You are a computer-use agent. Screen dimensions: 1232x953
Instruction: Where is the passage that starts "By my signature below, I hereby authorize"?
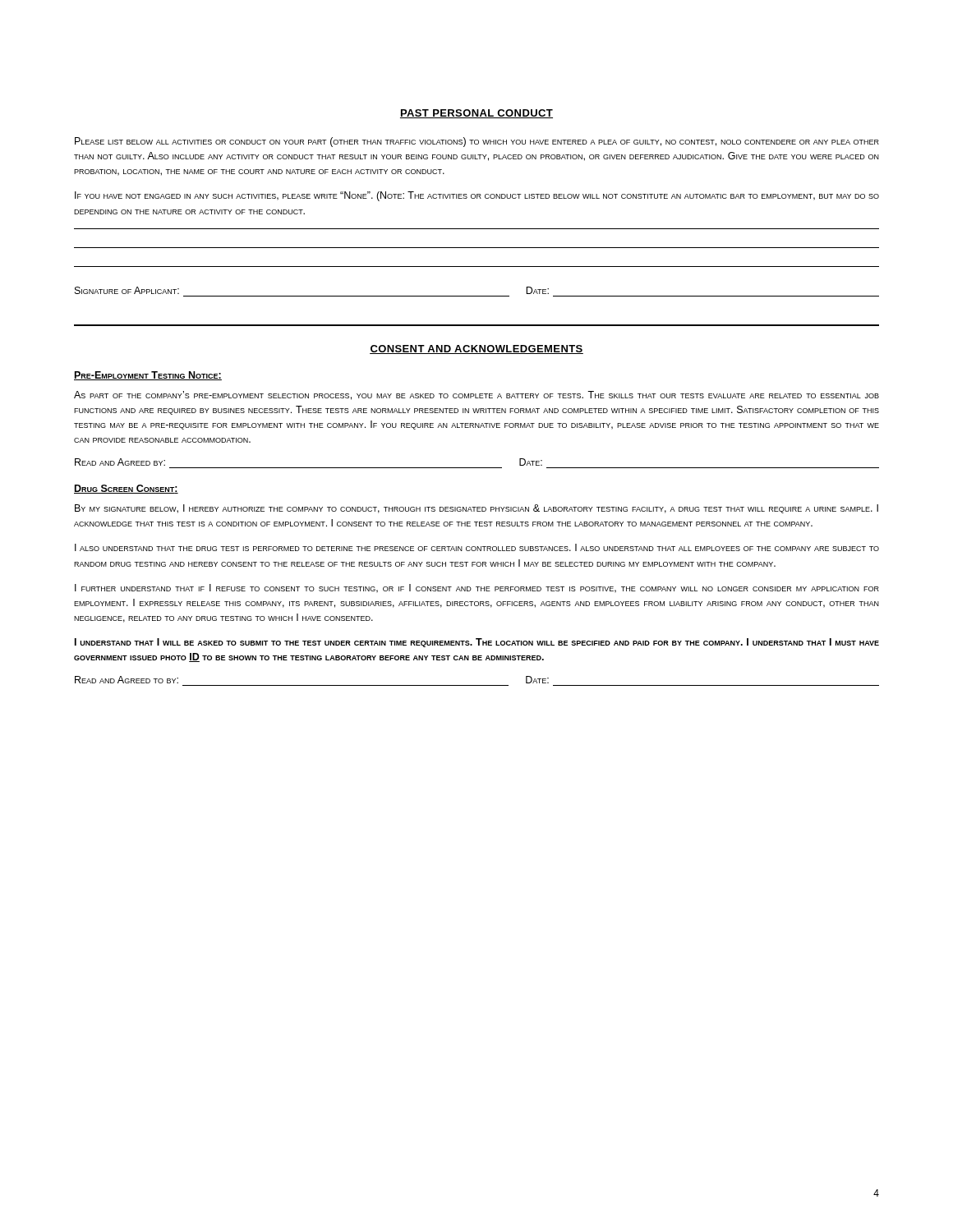[x=476, y=516]
